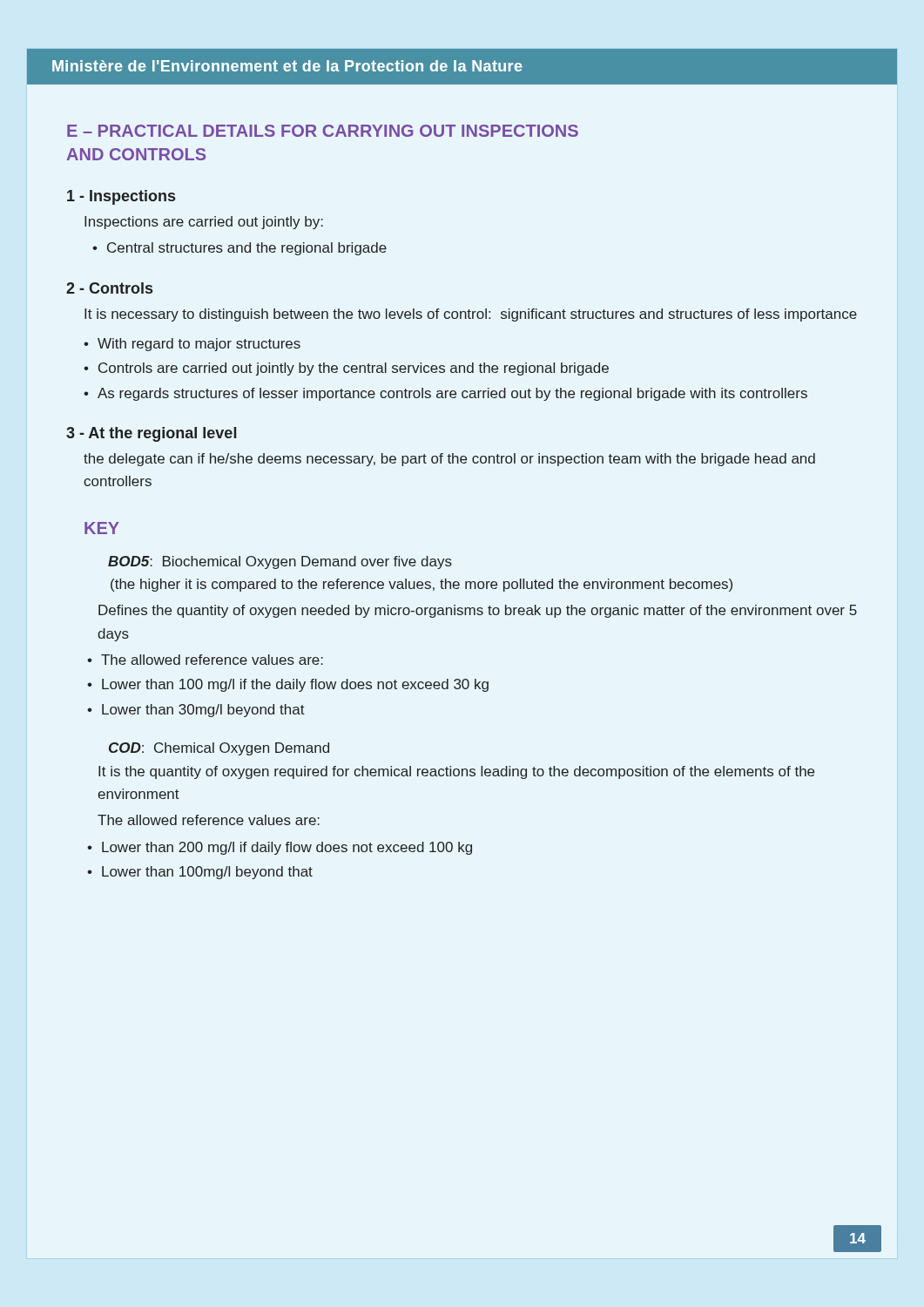924x1307 pixels.
Task: Click on the list item that reads "Lower than 30mg/l beyond that"
Action: 203,710
